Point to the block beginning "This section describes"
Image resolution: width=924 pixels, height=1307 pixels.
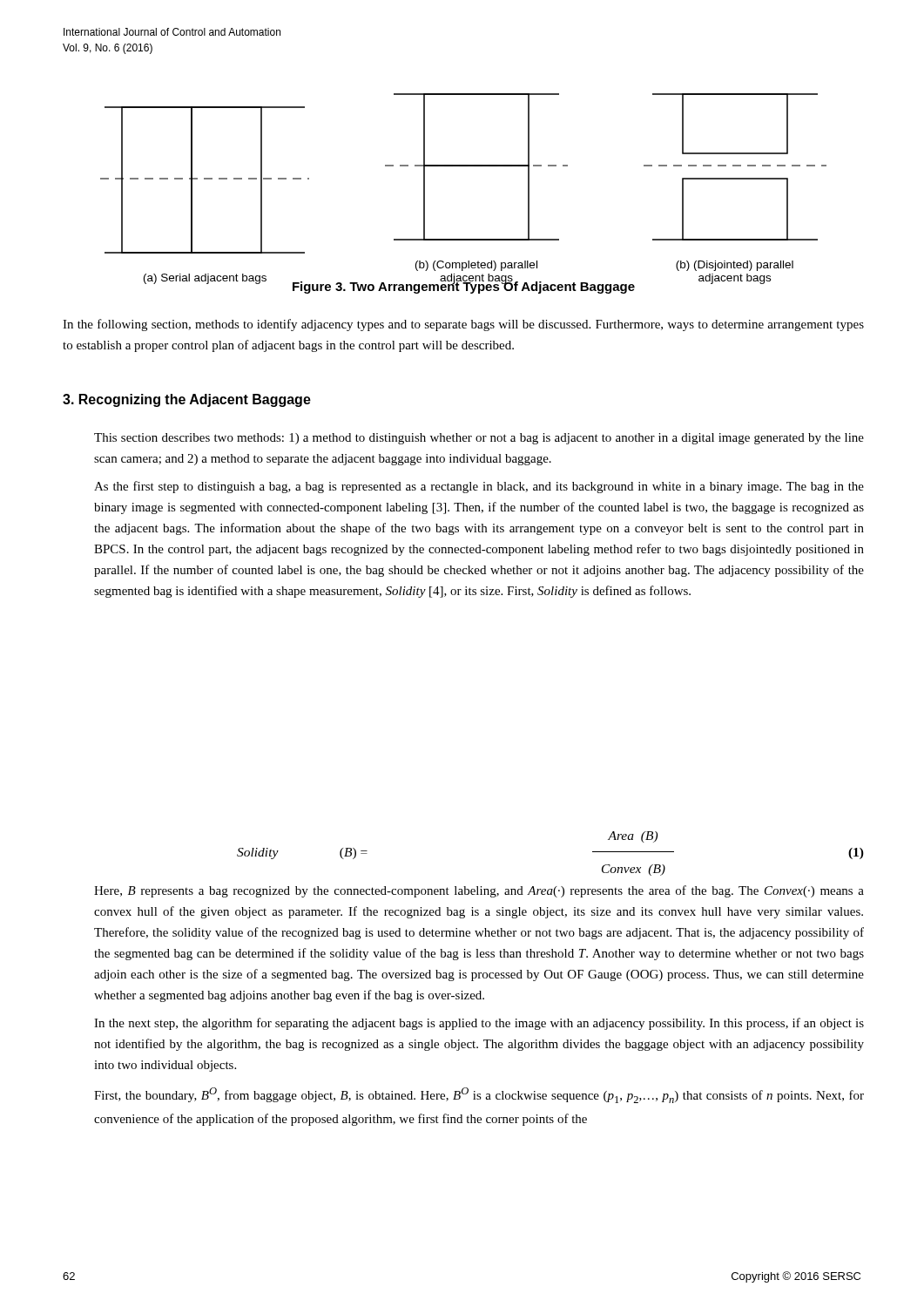click(x=479, y=514)
